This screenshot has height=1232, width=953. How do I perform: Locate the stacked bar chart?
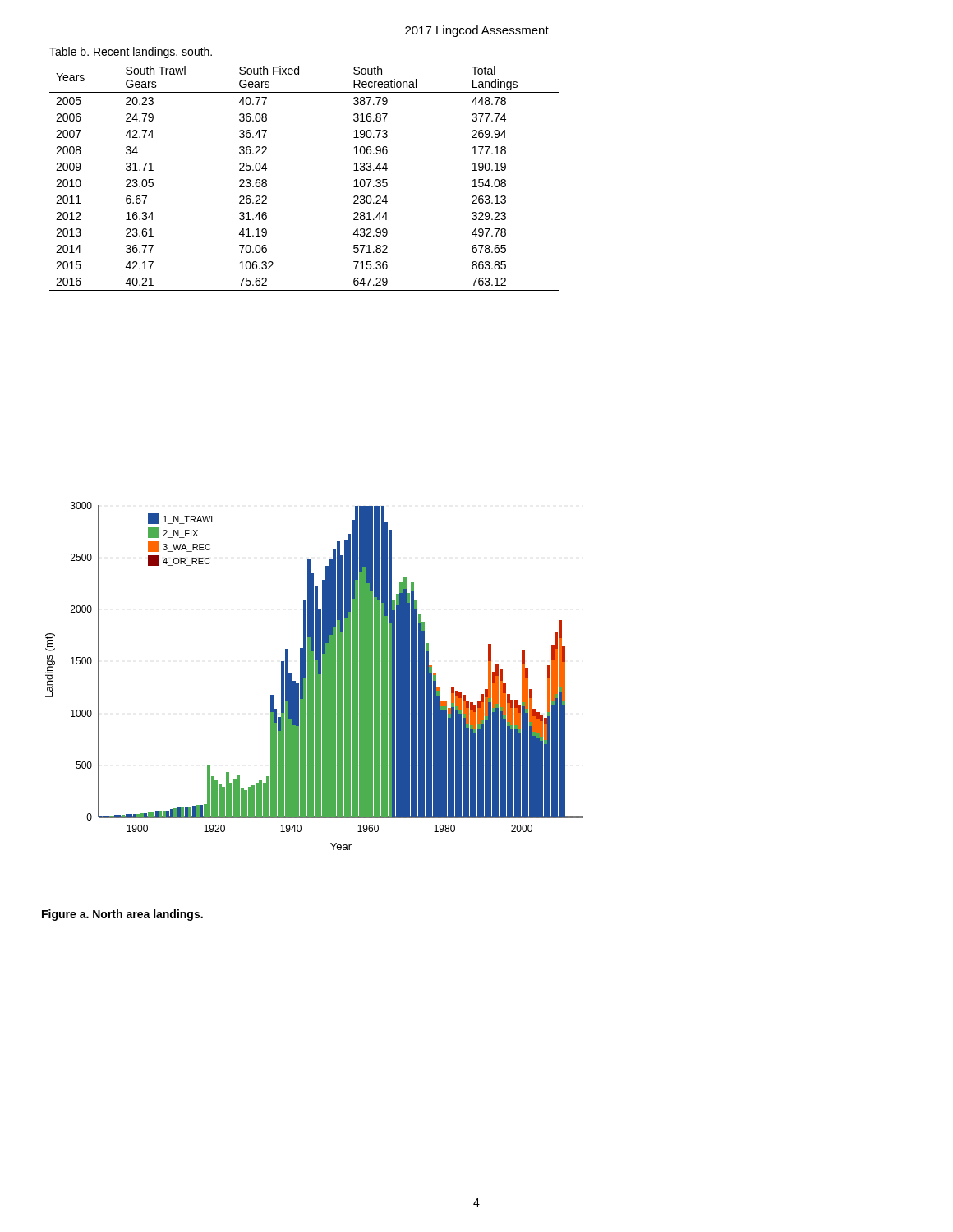329,695
